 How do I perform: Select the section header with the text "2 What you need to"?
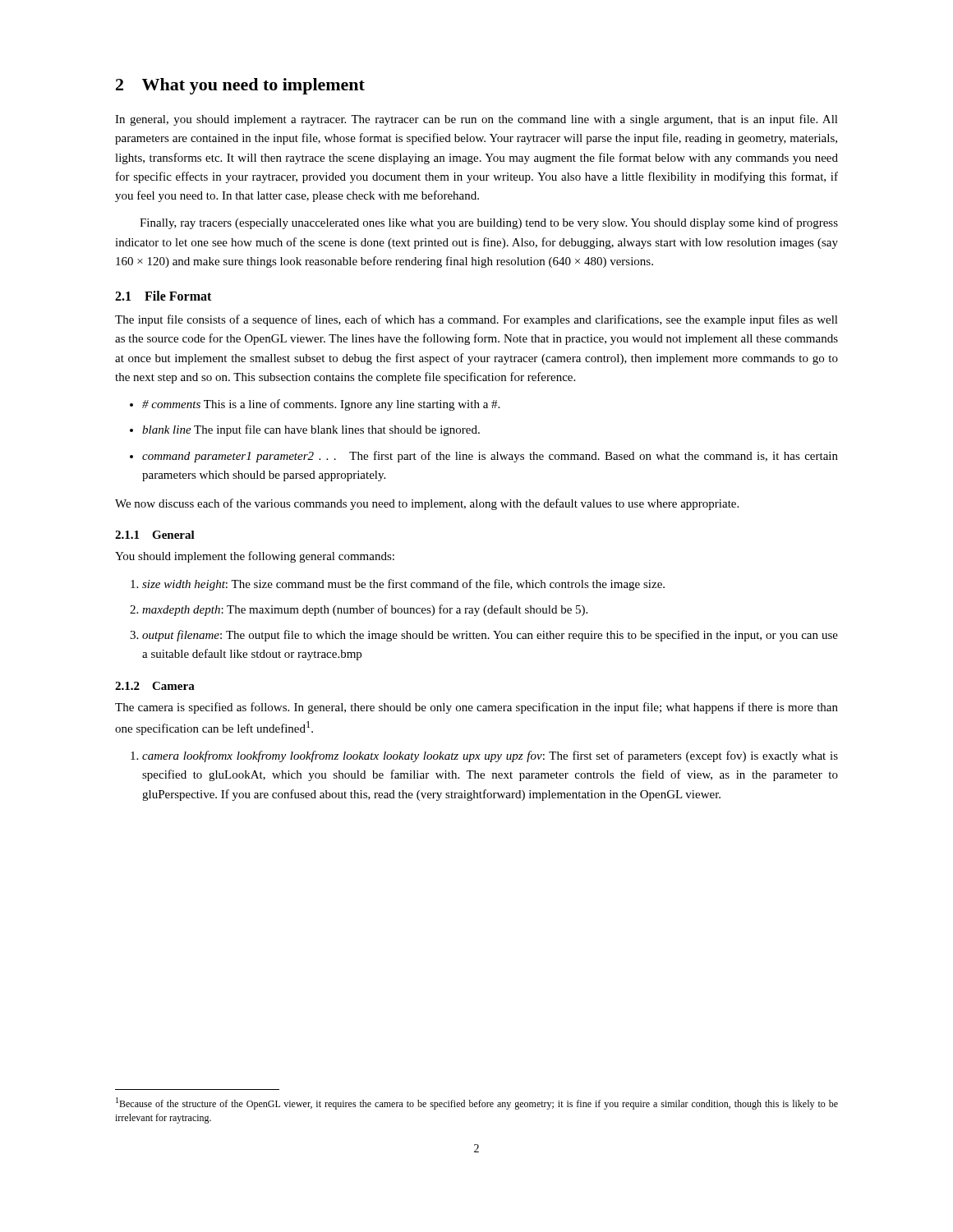(x=240, y=86)
